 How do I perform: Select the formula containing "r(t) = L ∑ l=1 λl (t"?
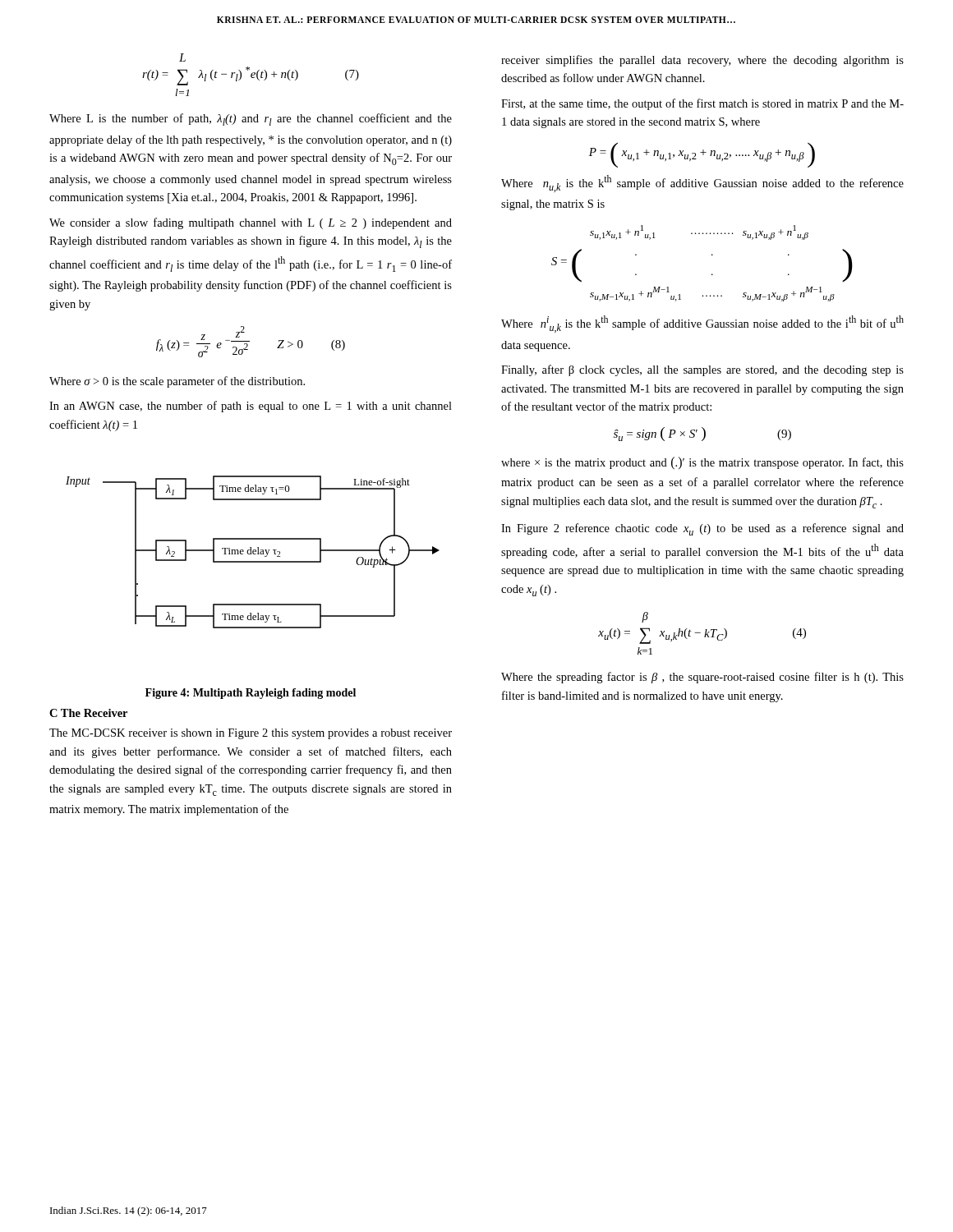pyautogui.click(x=251, y=75)
